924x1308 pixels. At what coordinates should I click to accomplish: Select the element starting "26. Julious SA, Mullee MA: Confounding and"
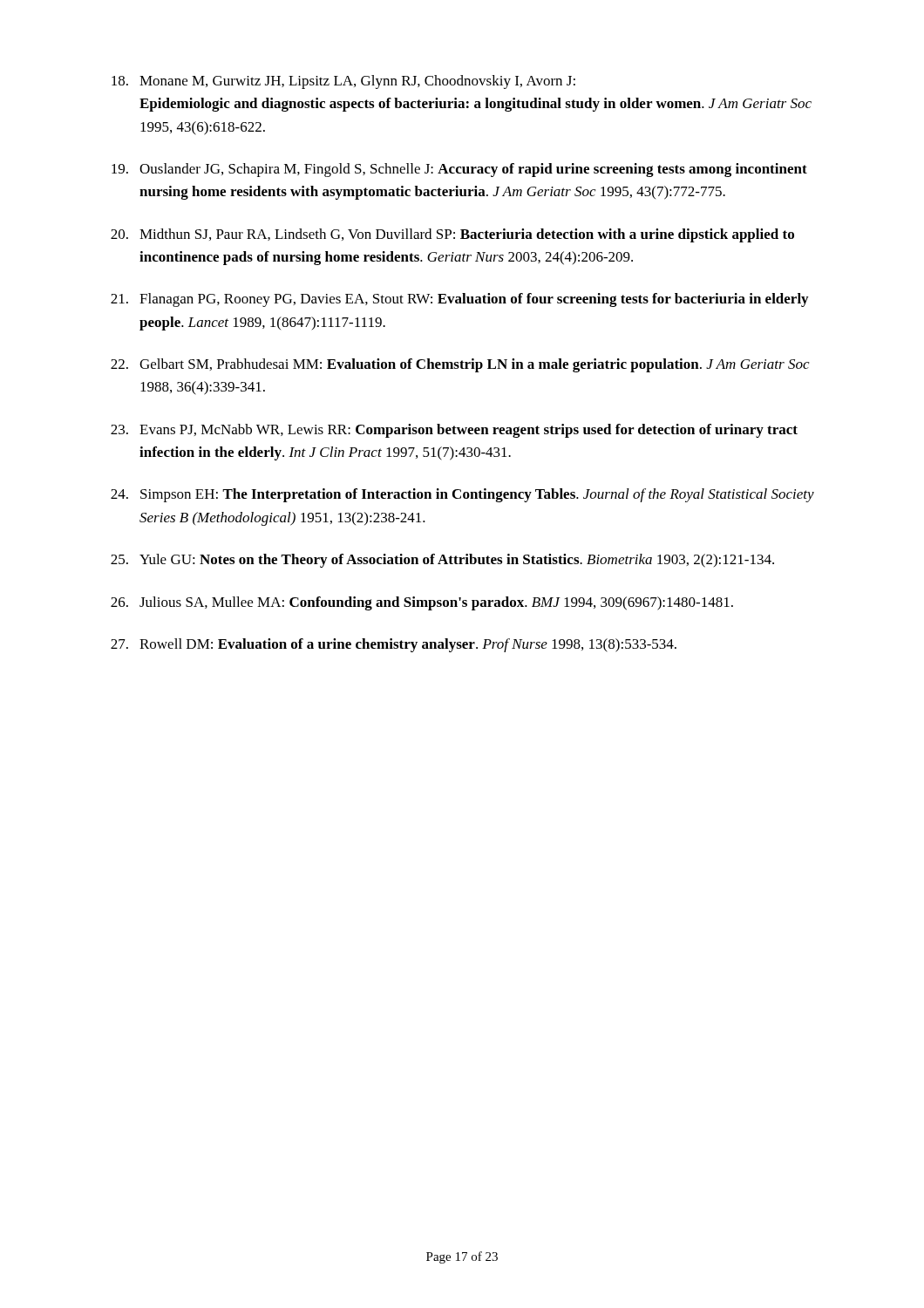[462, 602]
